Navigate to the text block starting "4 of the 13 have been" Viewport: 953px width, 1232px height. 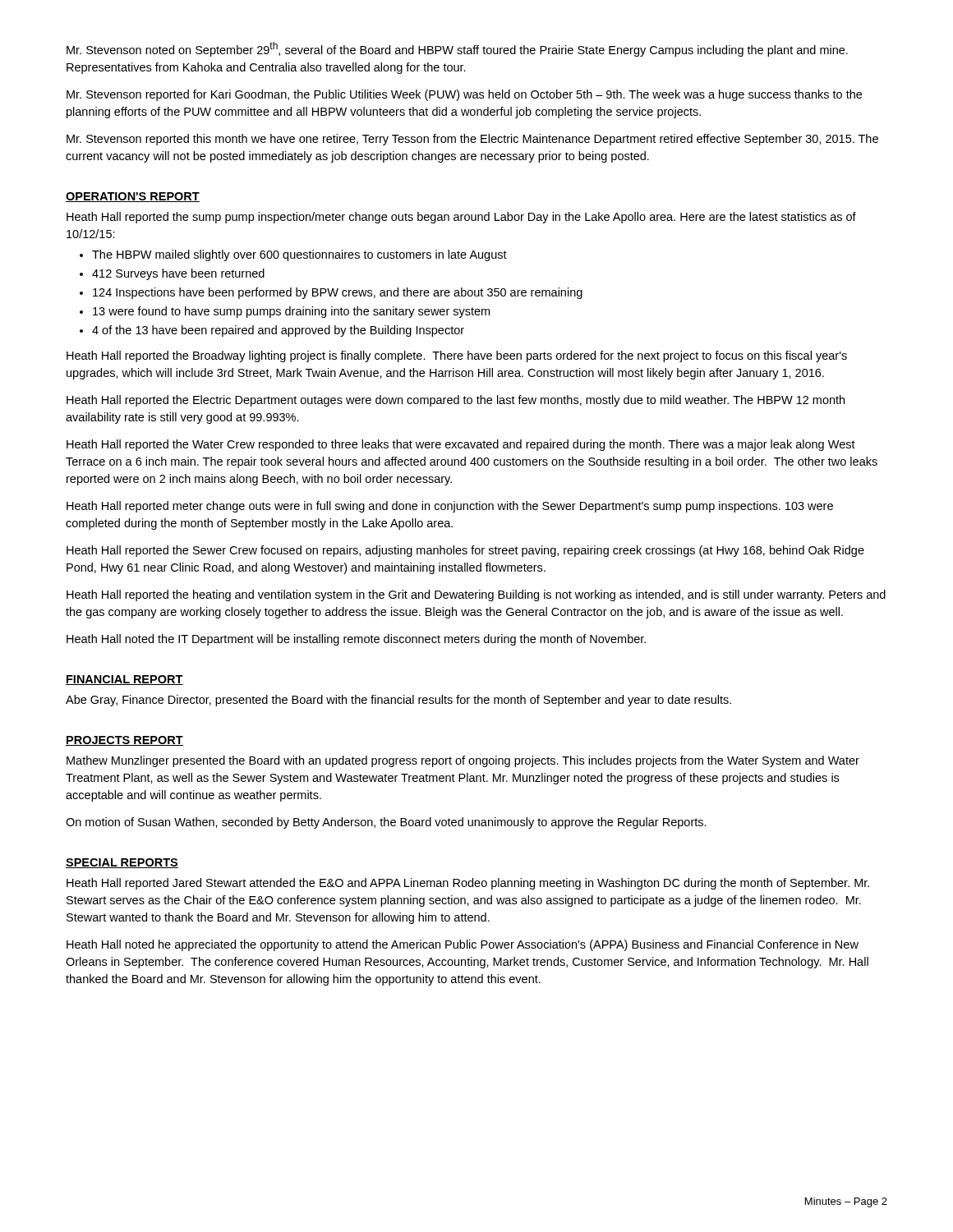(278, 330)
